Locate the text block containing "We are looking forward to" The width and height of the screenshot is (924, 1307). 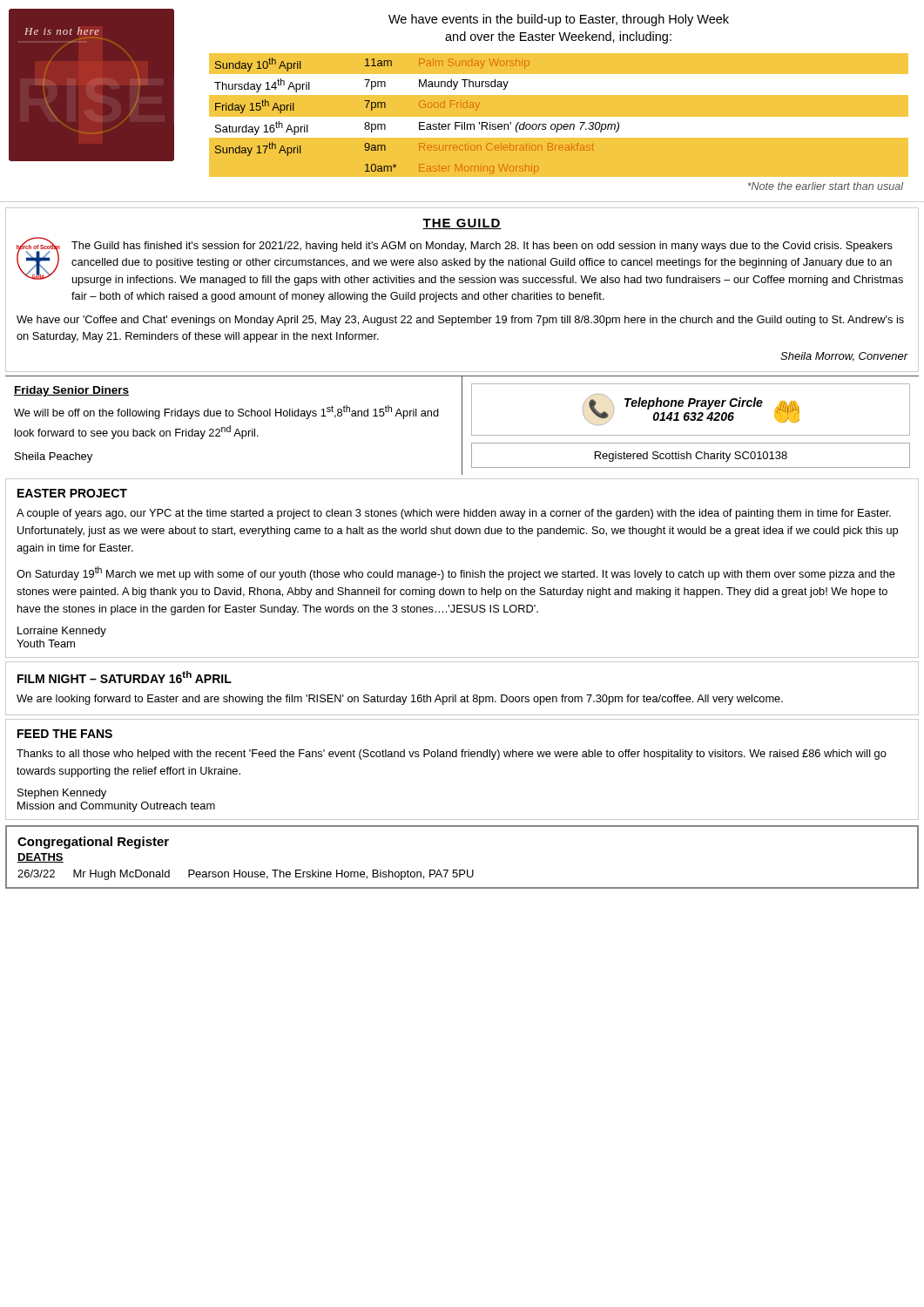pos(400,699)
